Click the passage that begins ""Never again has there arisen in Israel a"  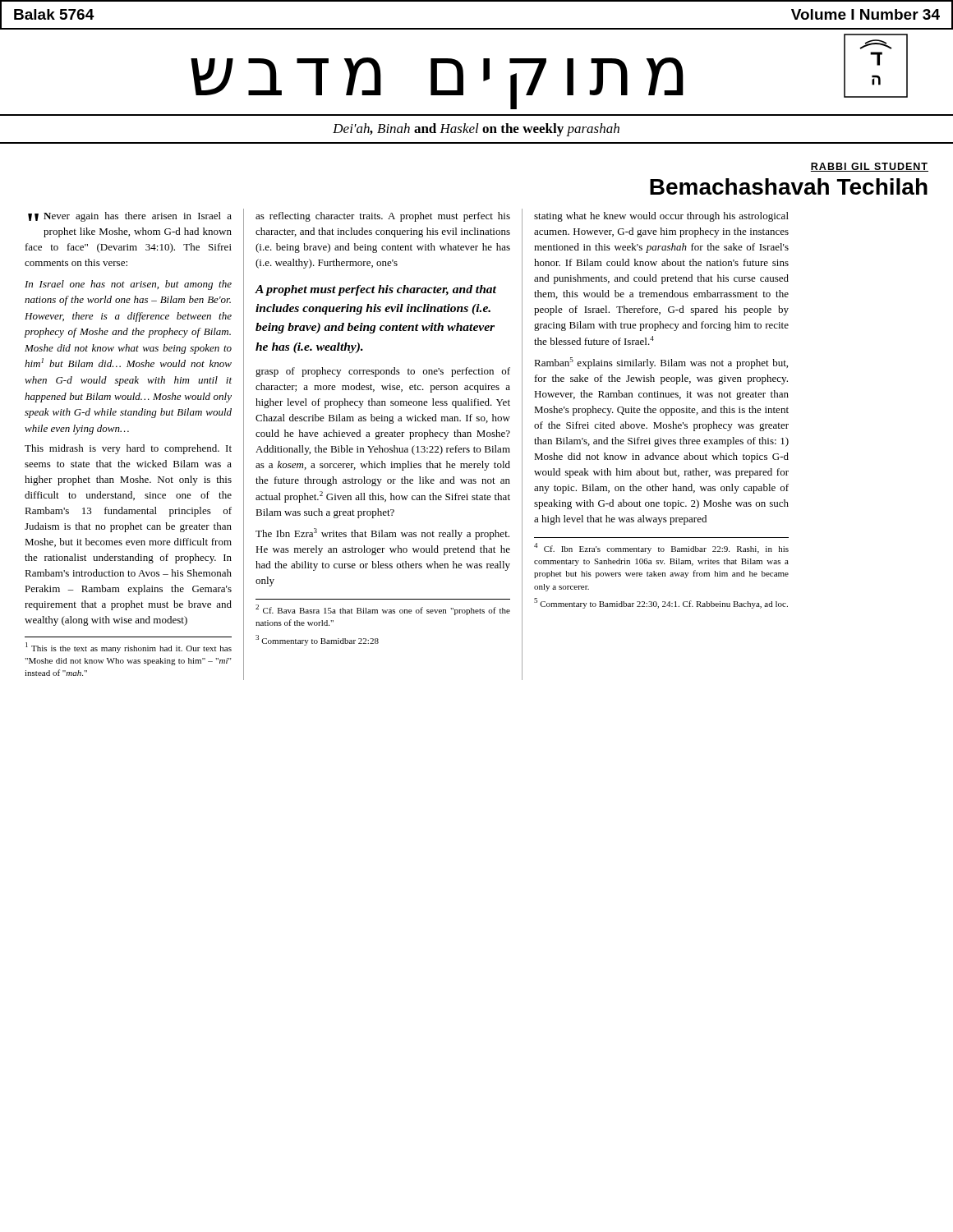pos(128,239)
